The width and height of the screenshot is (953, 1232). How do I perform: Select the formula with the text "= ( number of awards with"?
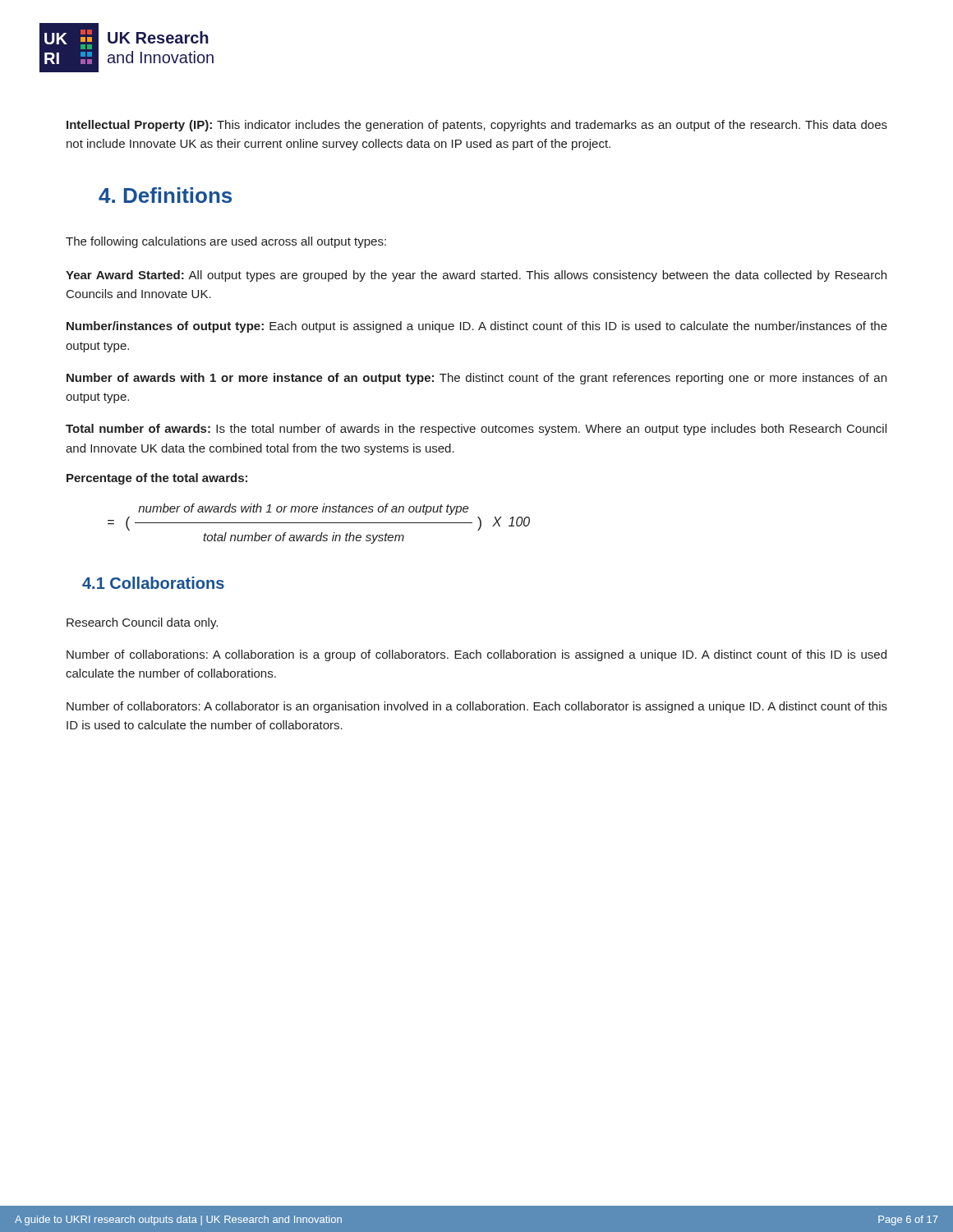(318, 523)
